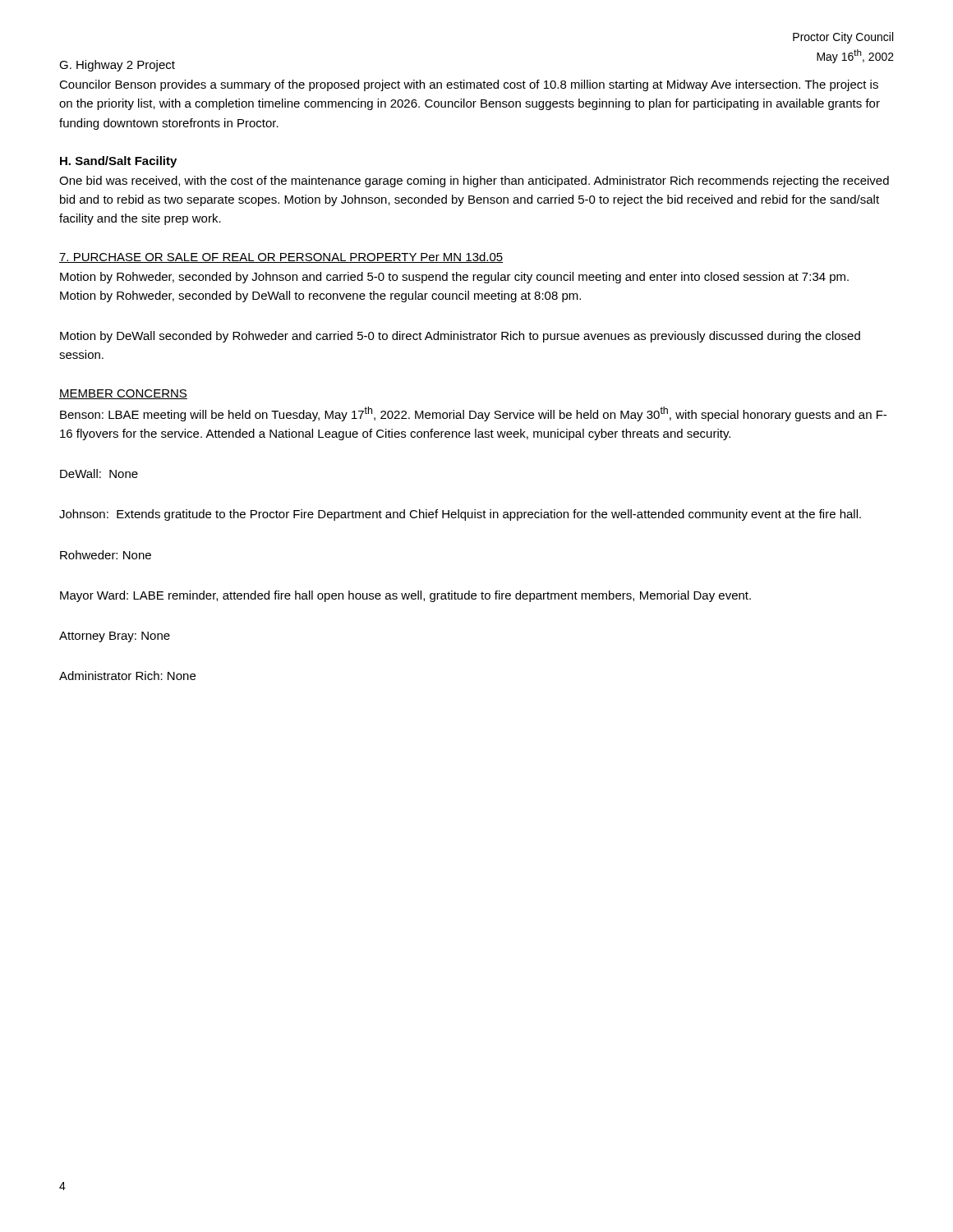Select the text block containing "Motion by DeWall seconded by"

pyautogui.click(x=460, y=345)
